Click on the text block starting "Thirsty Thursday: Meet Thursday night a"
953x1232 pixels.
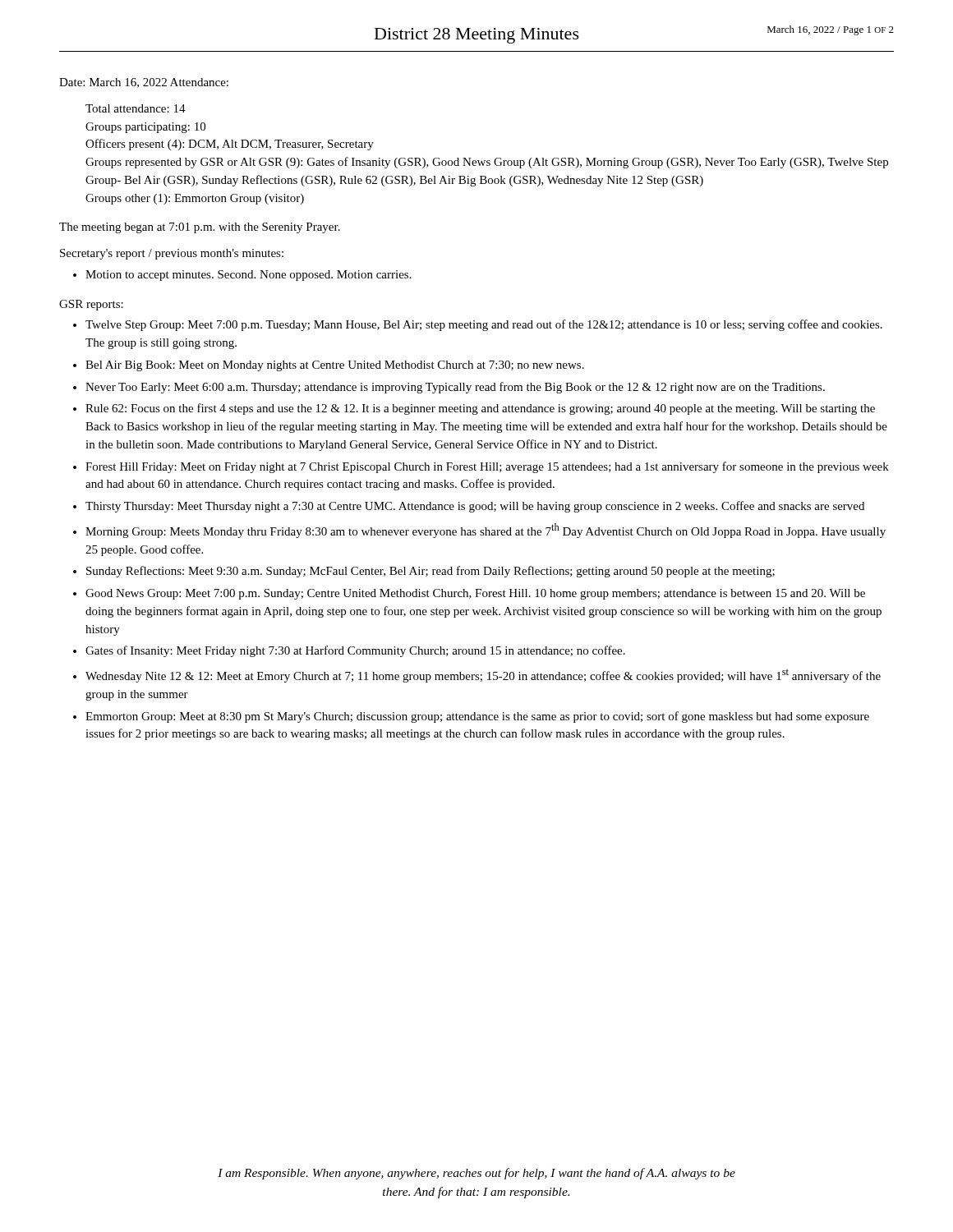[475, 506]
